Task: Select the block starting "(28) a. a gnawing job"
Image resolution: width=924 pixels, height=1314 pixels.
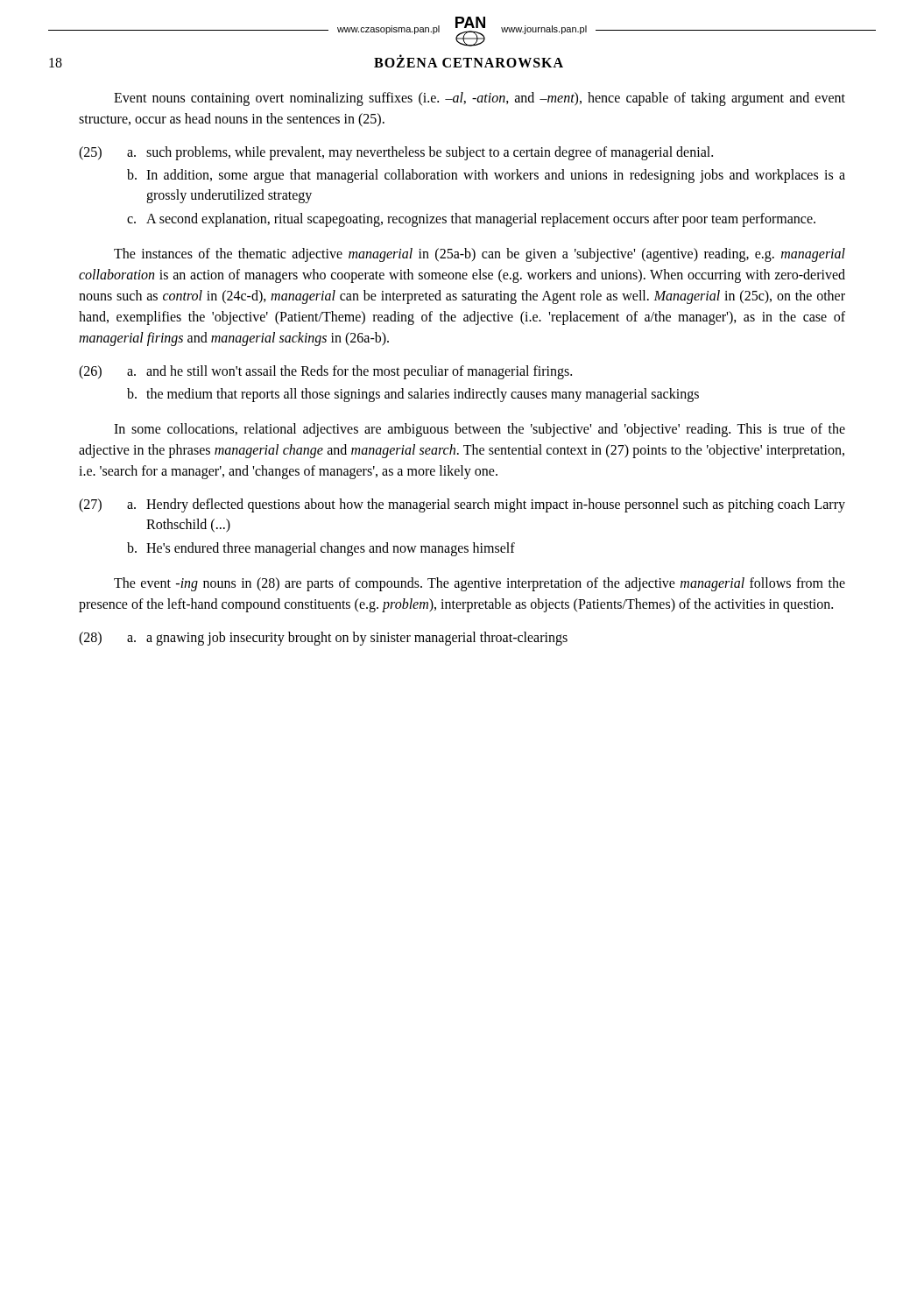Action: pos(462,638)
